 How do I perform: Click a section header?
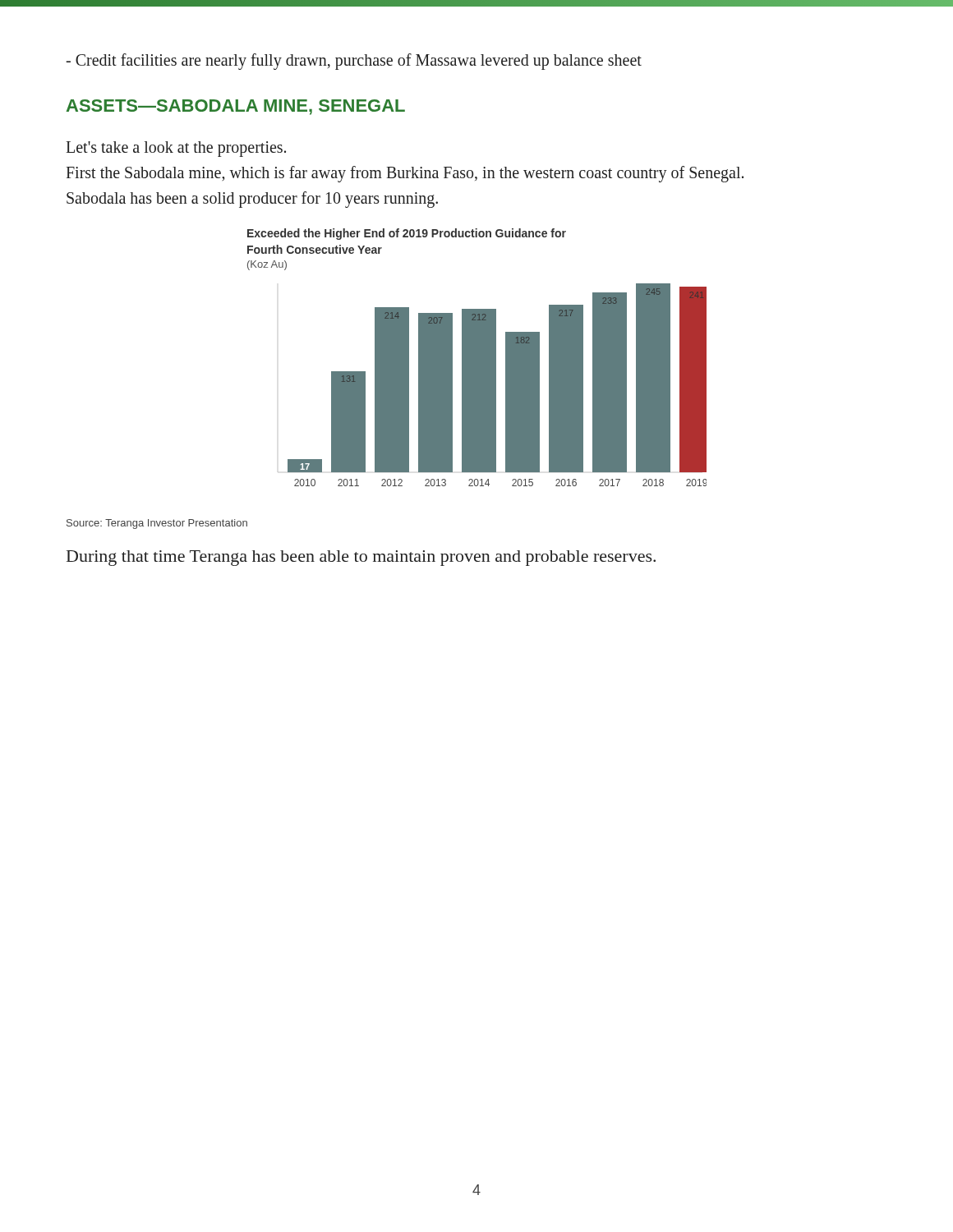(x=236, y=106)
